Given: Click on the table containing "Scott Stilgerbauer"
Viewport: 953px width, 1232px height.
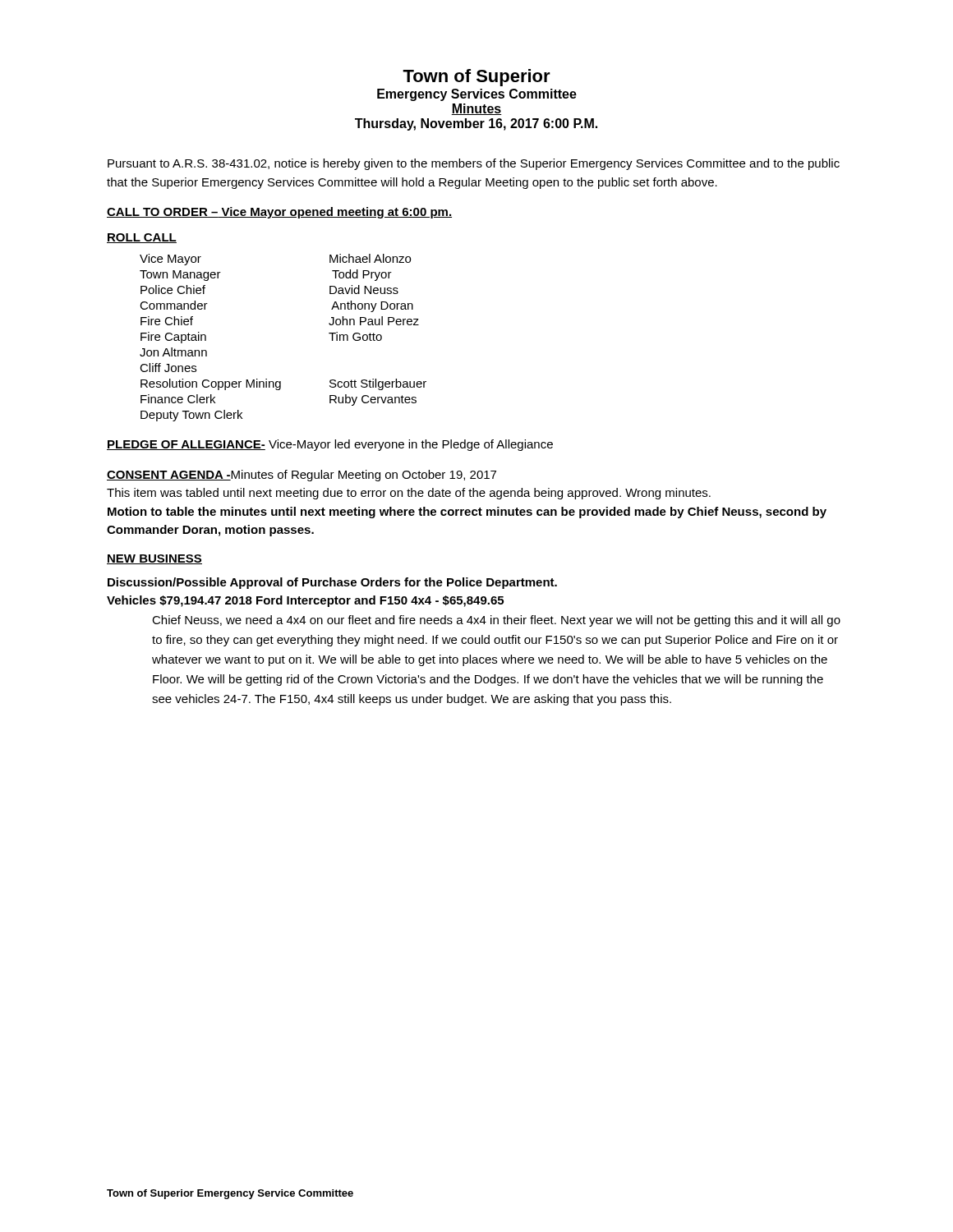Looking at the screenshot, I should [x=476, y=336].
